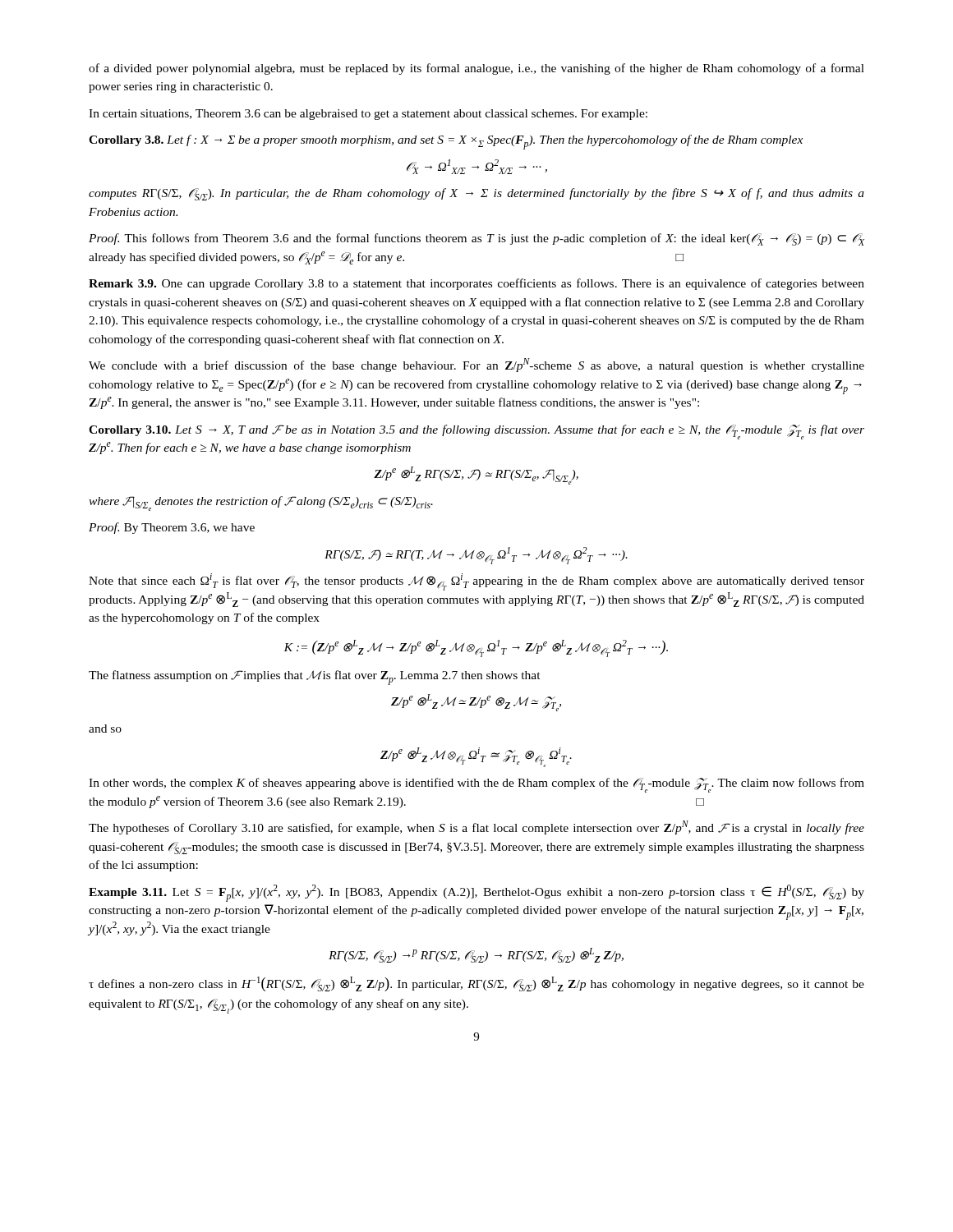Select the region starting "Corollary 3.10. Let S → X, T"
Viewport: 953px width, 1232px height.
pos(476,439)
